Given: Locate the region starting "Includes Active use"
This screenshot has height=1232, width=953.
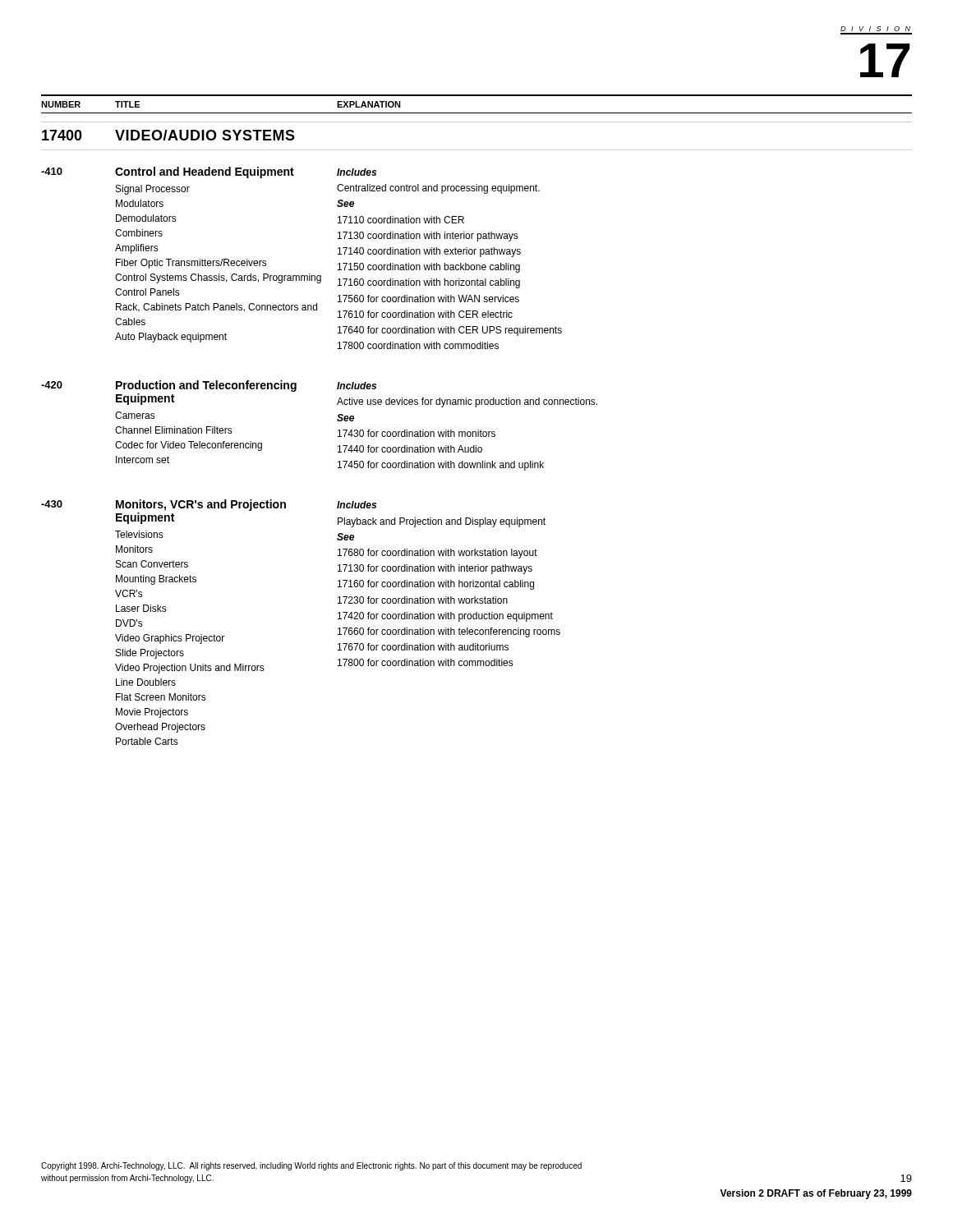Looking at the screenshot, I should point(467,426).
